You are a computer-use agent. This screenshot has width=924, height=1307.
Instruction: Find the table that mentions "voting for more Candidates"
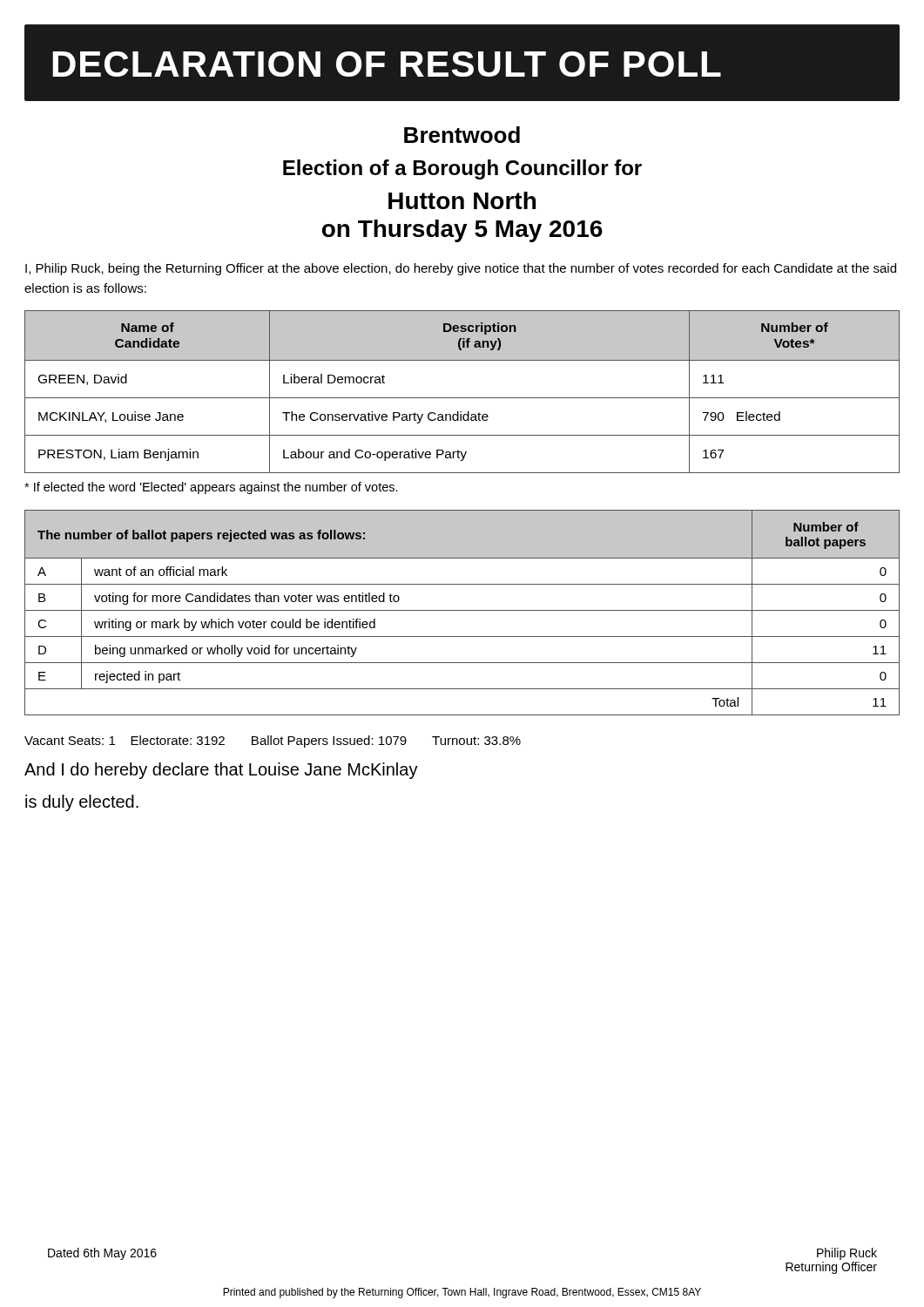(x=462, y=613)
